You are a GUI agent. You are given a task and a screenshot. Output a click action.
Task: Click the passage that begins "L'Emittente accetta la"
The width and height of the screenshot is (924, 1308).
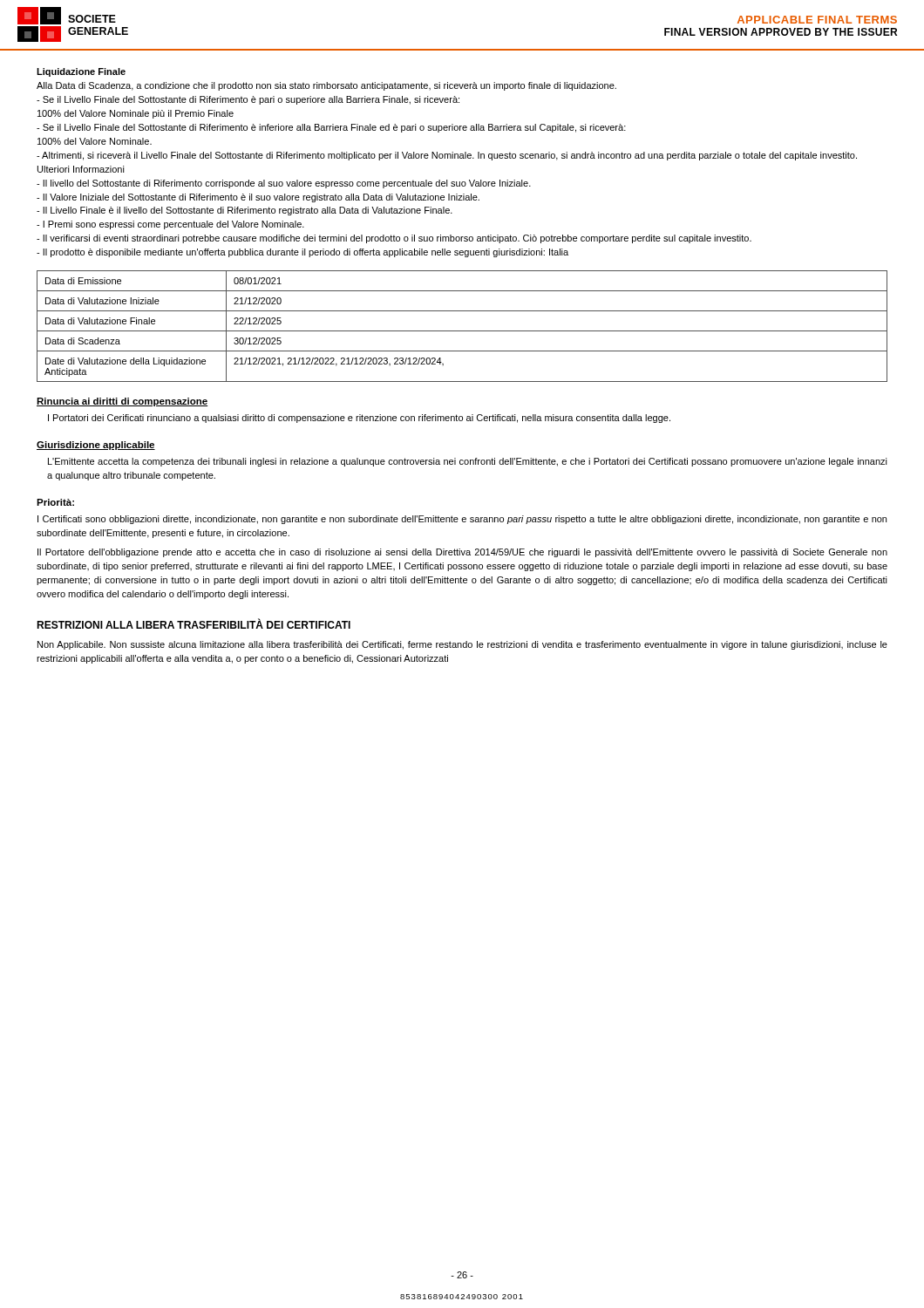point(467,468)
